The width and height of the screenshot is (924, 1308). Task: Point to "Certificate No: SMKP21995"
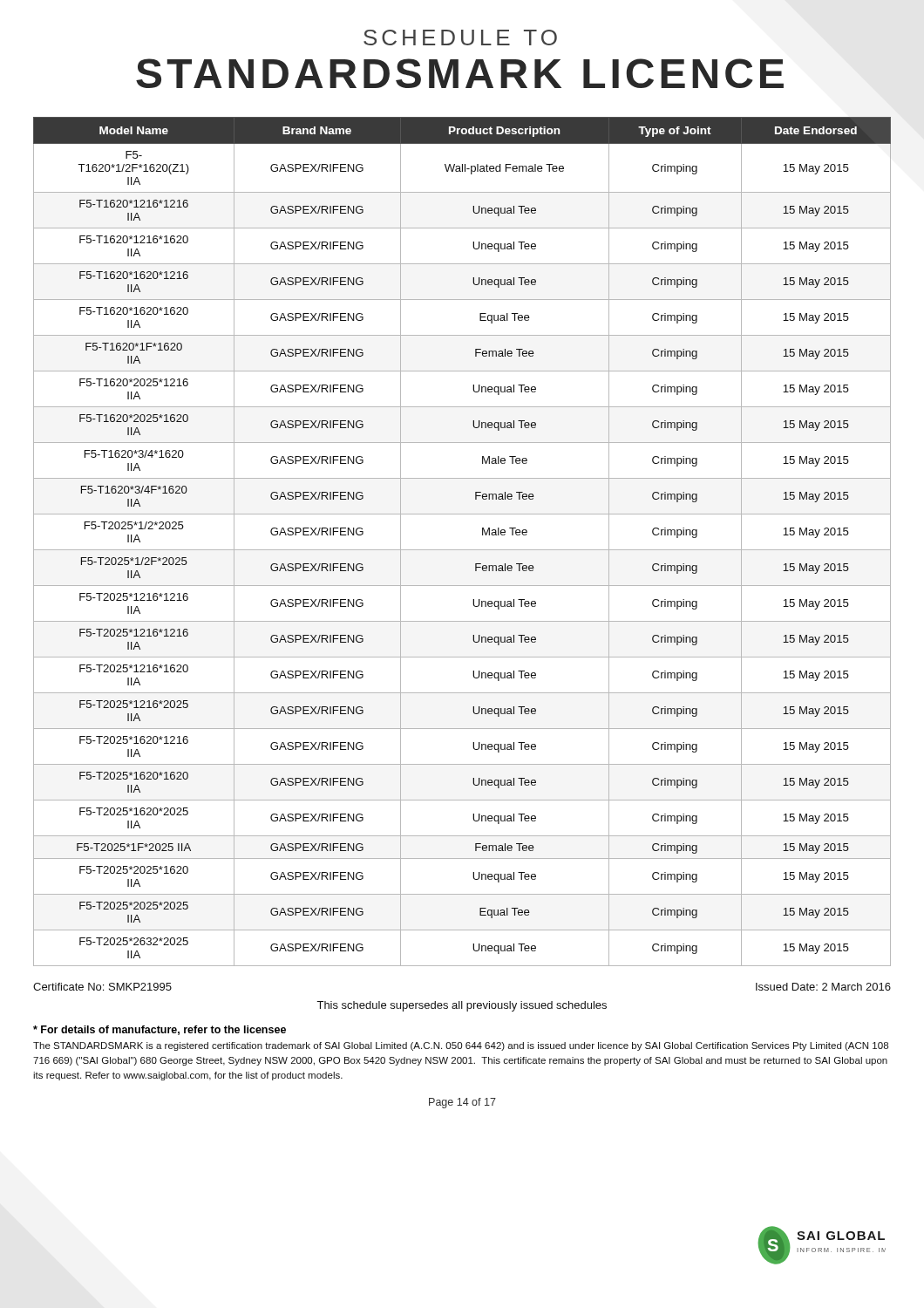(102, 986)
